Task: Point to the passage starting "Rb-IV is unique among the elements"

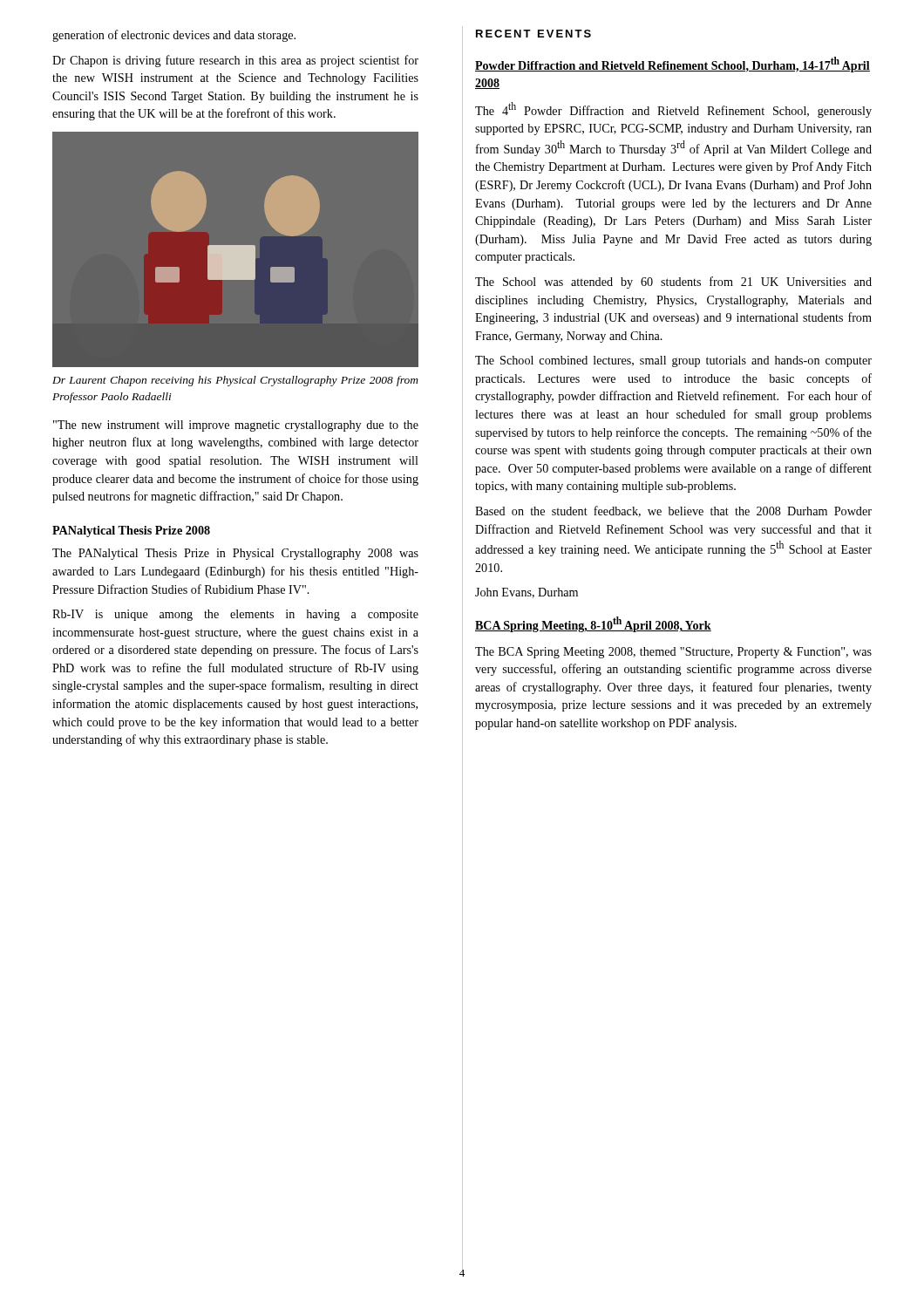Action: pos(235,677)
